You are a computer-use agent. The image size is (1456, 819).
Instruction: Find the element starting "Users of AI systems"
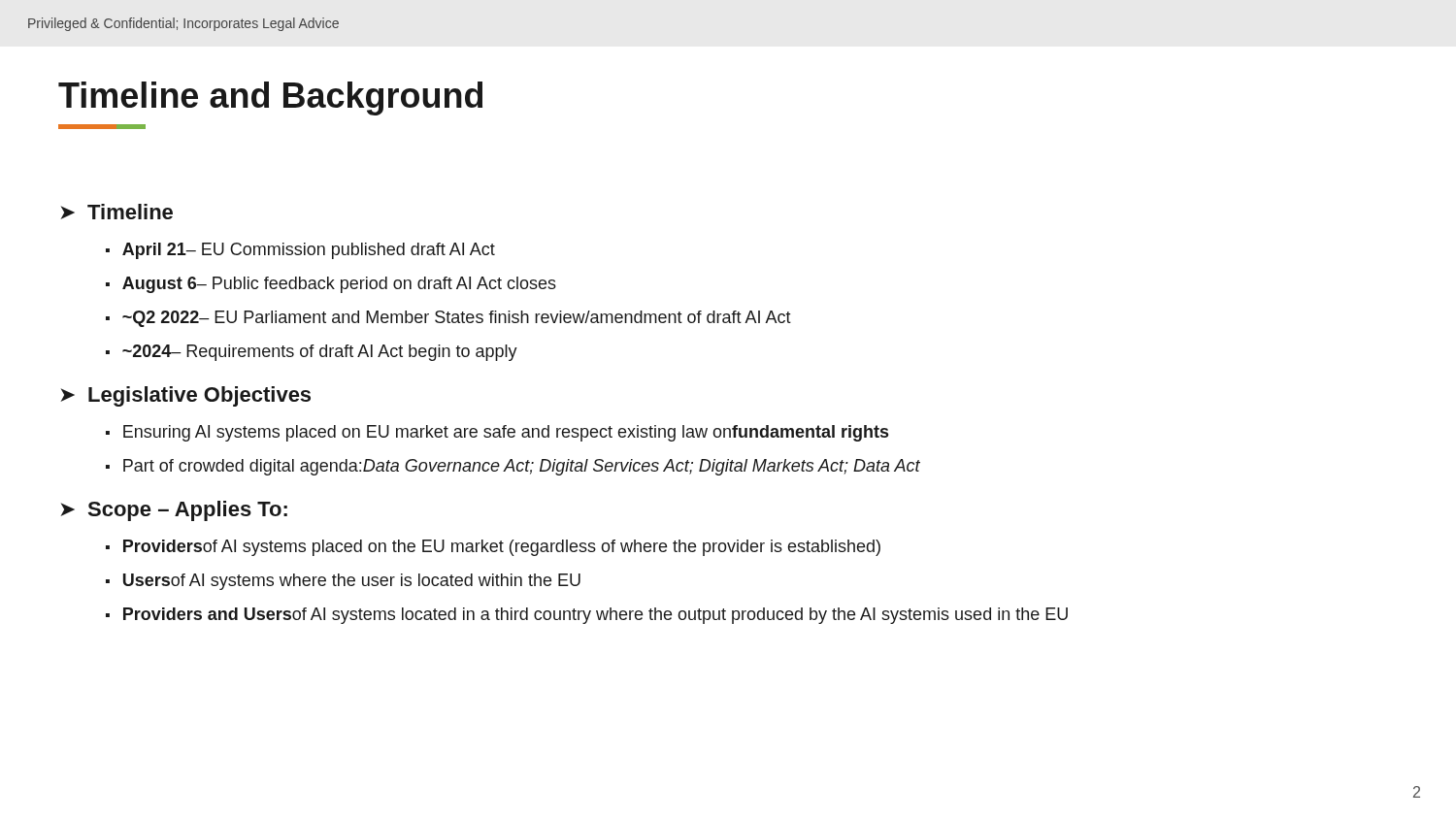click(x=352, y=581)
